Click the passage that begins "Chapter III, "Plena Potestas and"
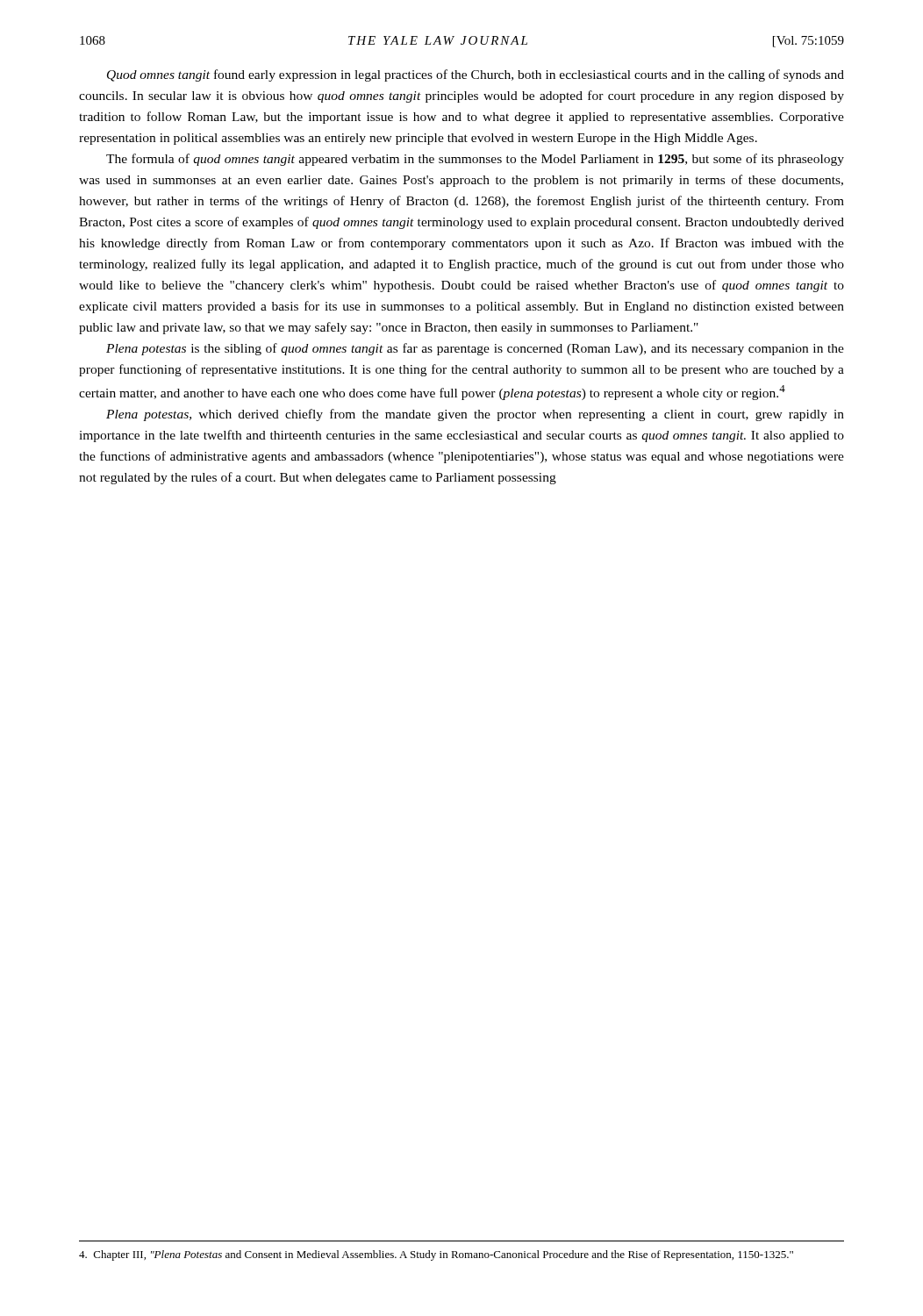Viewport: 923px width, 1316px height. [462, 1255]
